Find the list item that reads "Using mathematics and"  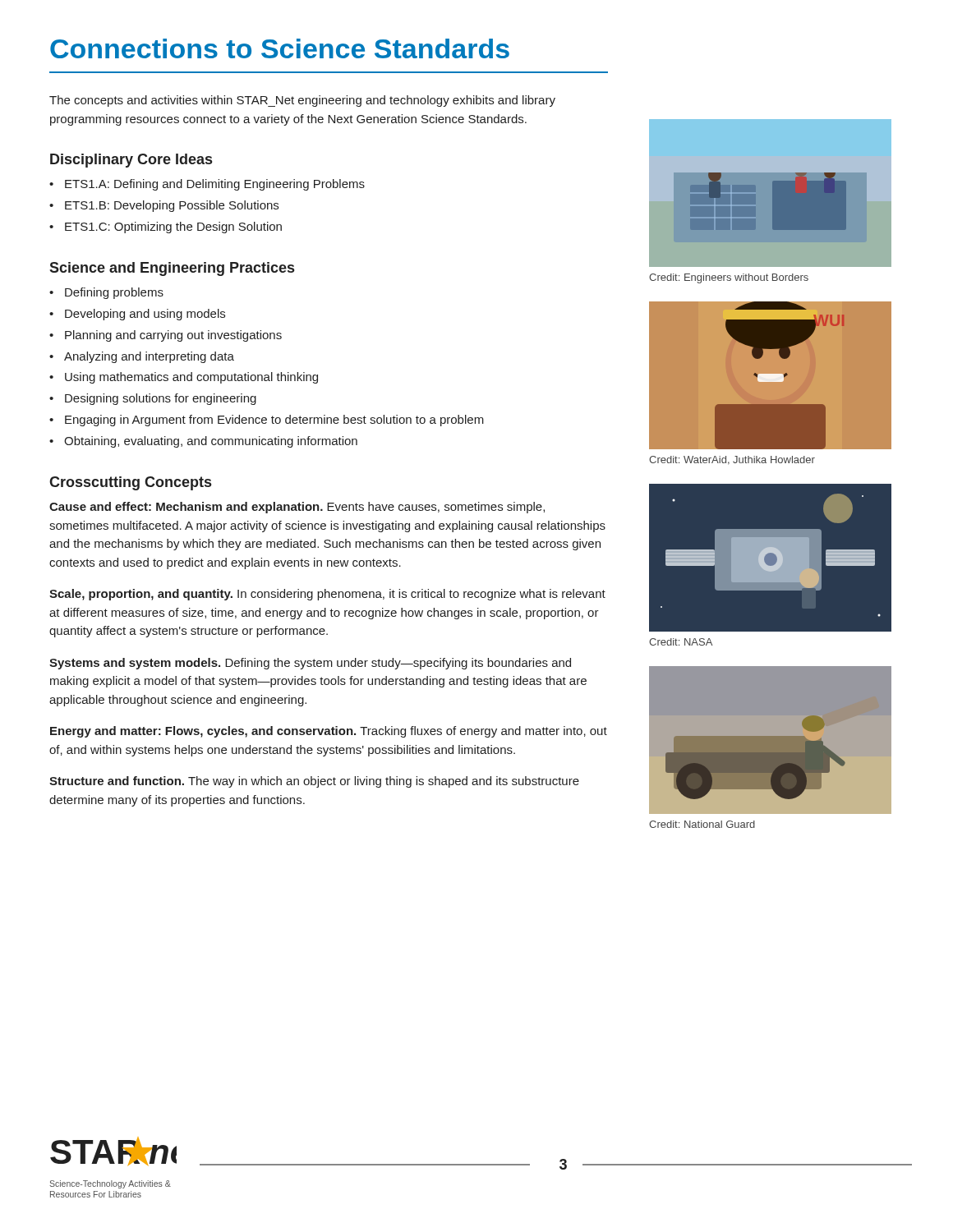point(191,377)
